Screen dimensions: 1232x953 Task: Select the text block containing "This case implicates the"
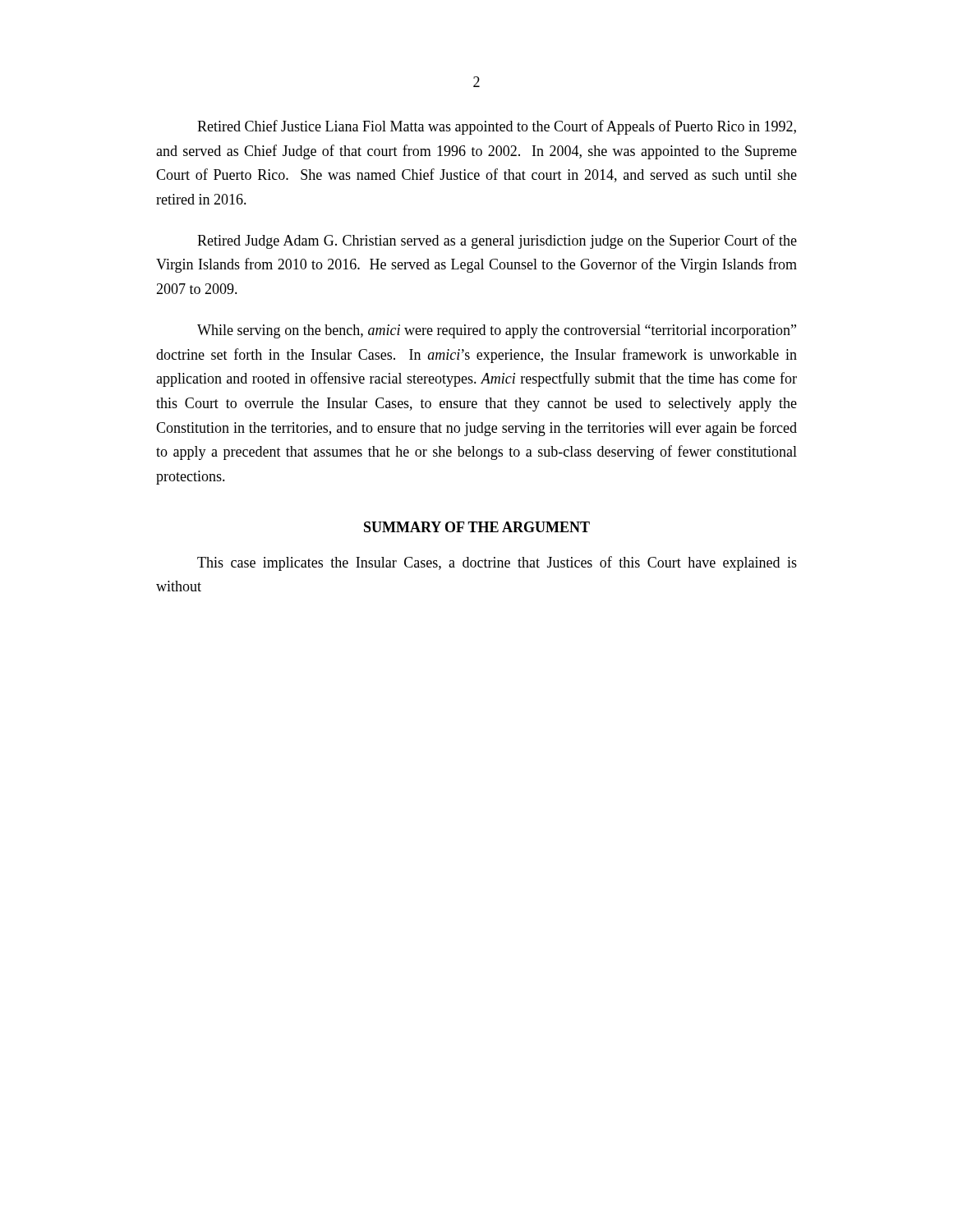pos(476,575)
